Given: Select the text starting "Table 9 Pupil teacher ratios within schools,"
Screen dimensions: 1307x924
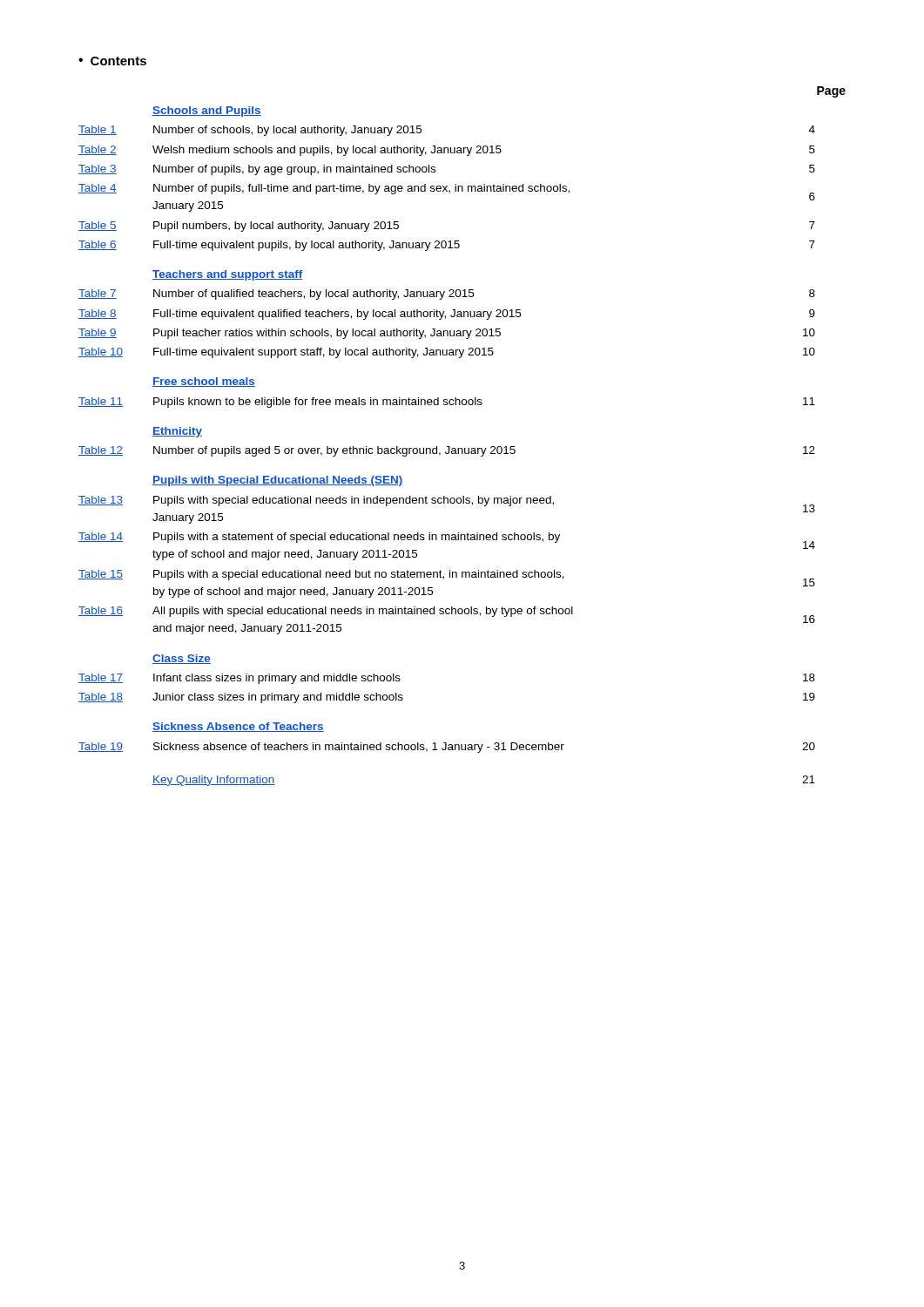Looking at the screenshot, I should pos(447,333).
